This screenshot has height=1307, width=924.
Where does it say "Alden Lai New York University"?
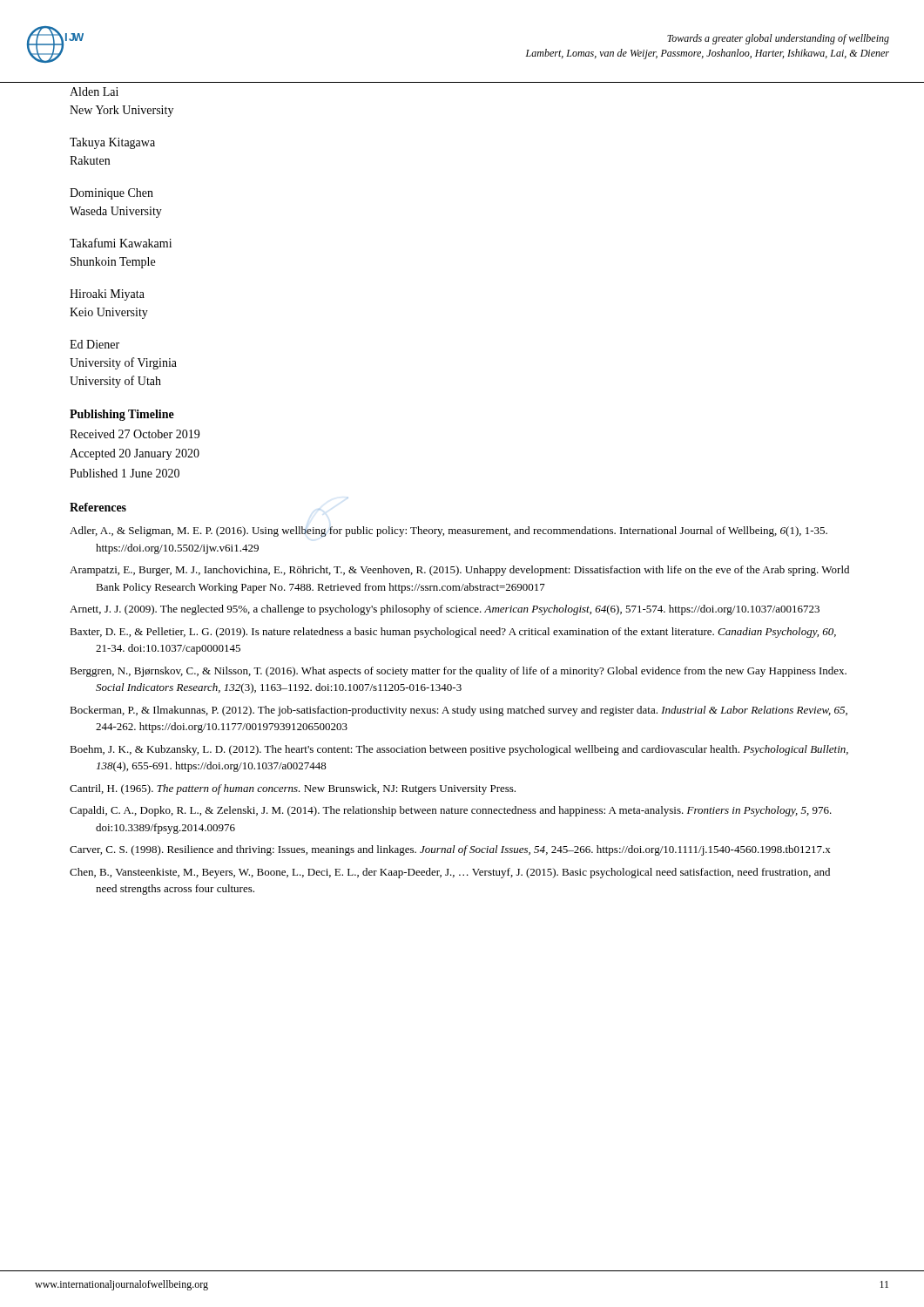click(x=122, y=101)
